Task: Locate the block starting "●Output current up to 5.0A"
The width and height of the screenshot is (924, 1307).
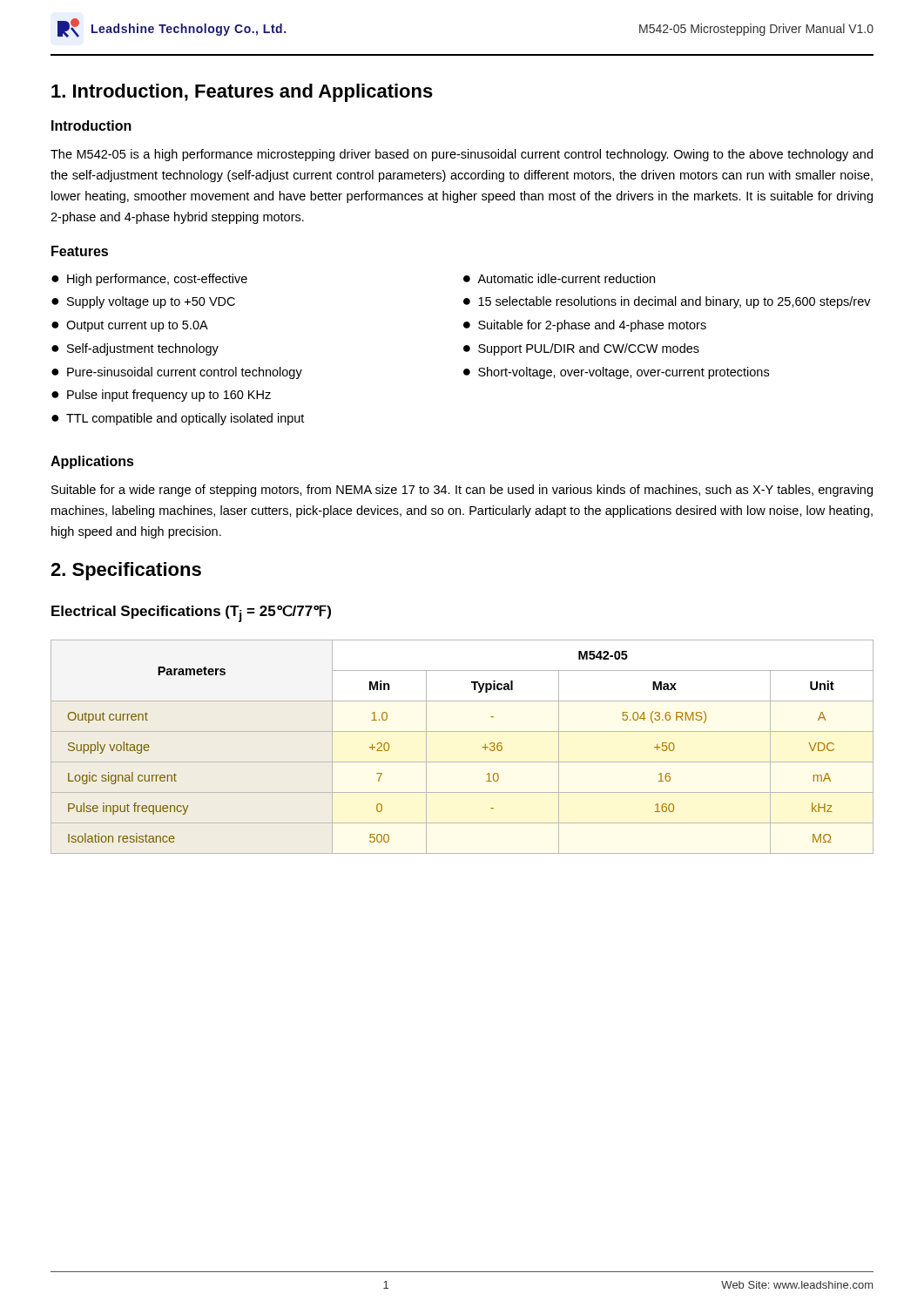Action: tap(129, 326)
